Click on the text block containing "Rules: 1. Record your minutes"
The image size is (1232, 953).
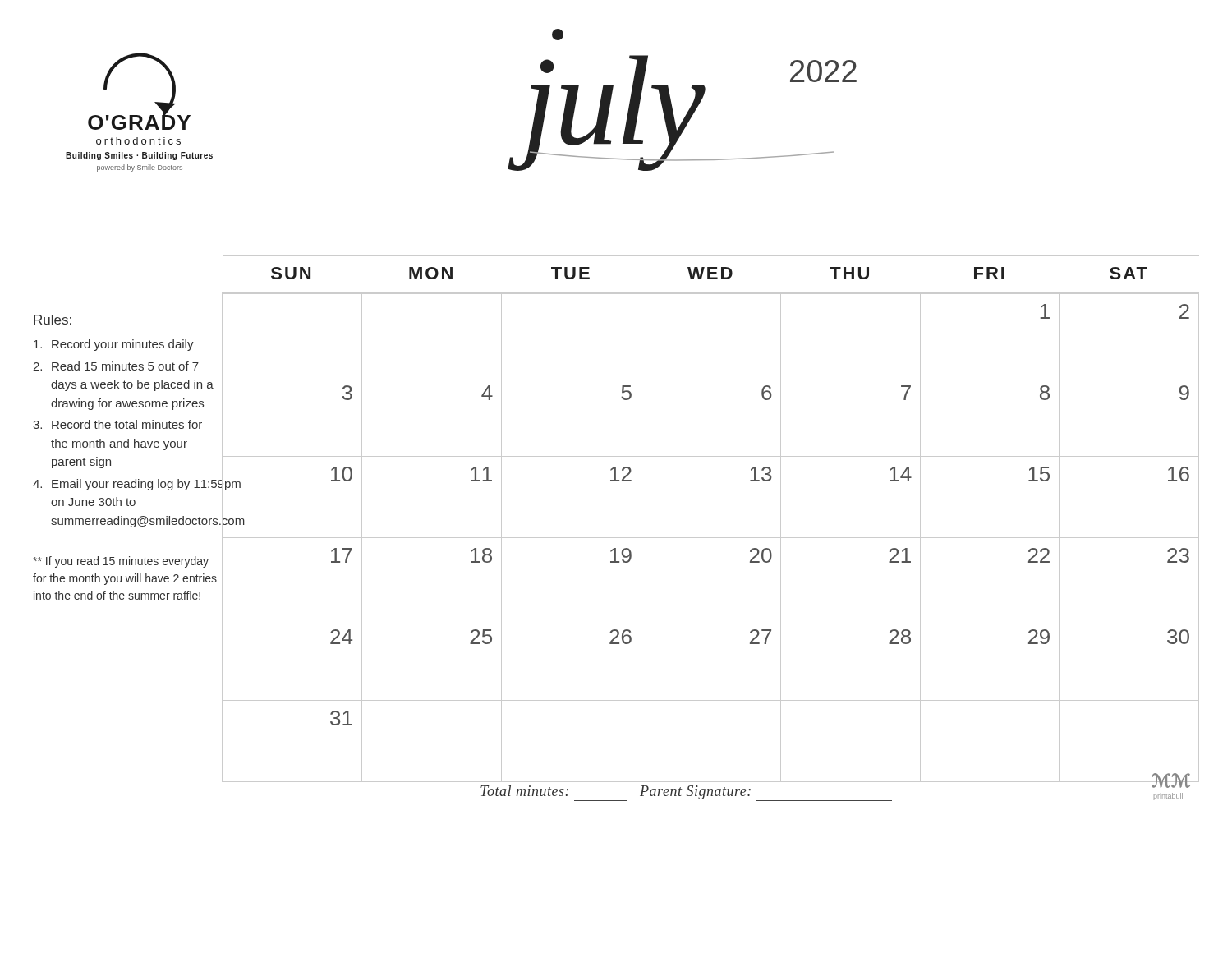point(127,458)
